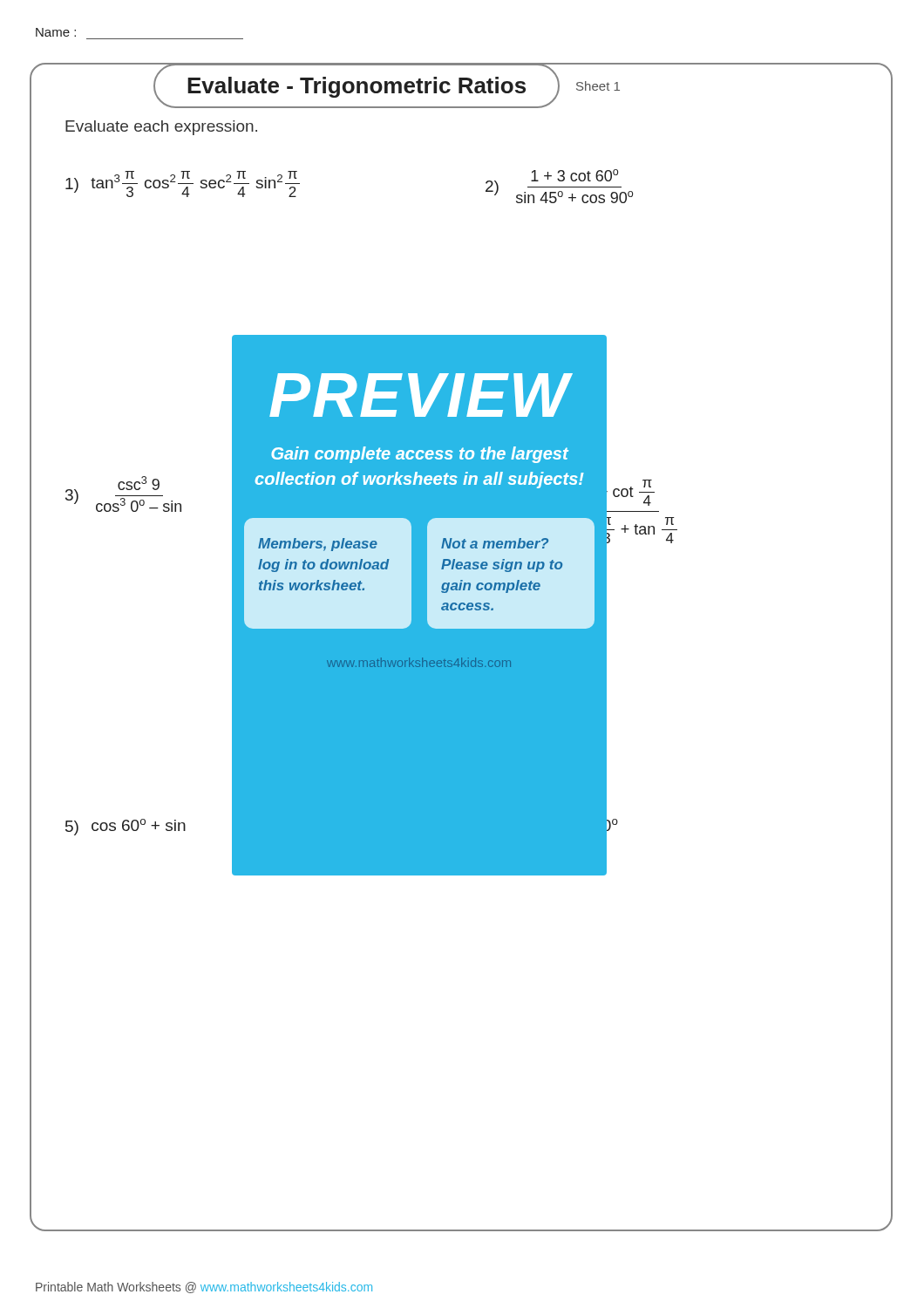Click on the passage starting "2) 1 + 3 cot 60o"
This screenshot has height=1308, width=924.
(560, 187)
